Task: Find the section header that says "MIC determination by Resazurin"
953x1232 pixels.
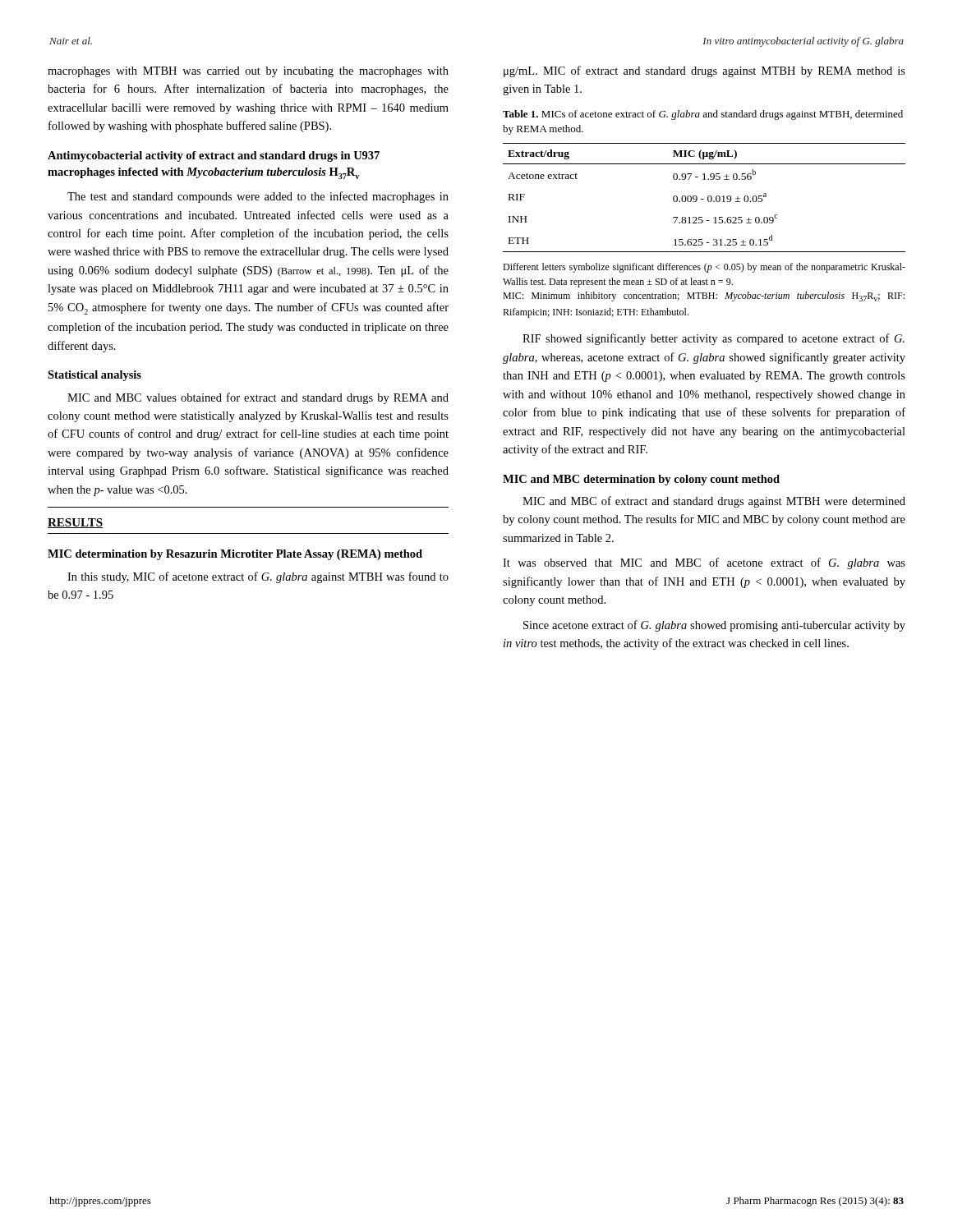Action: click(235, 554)
